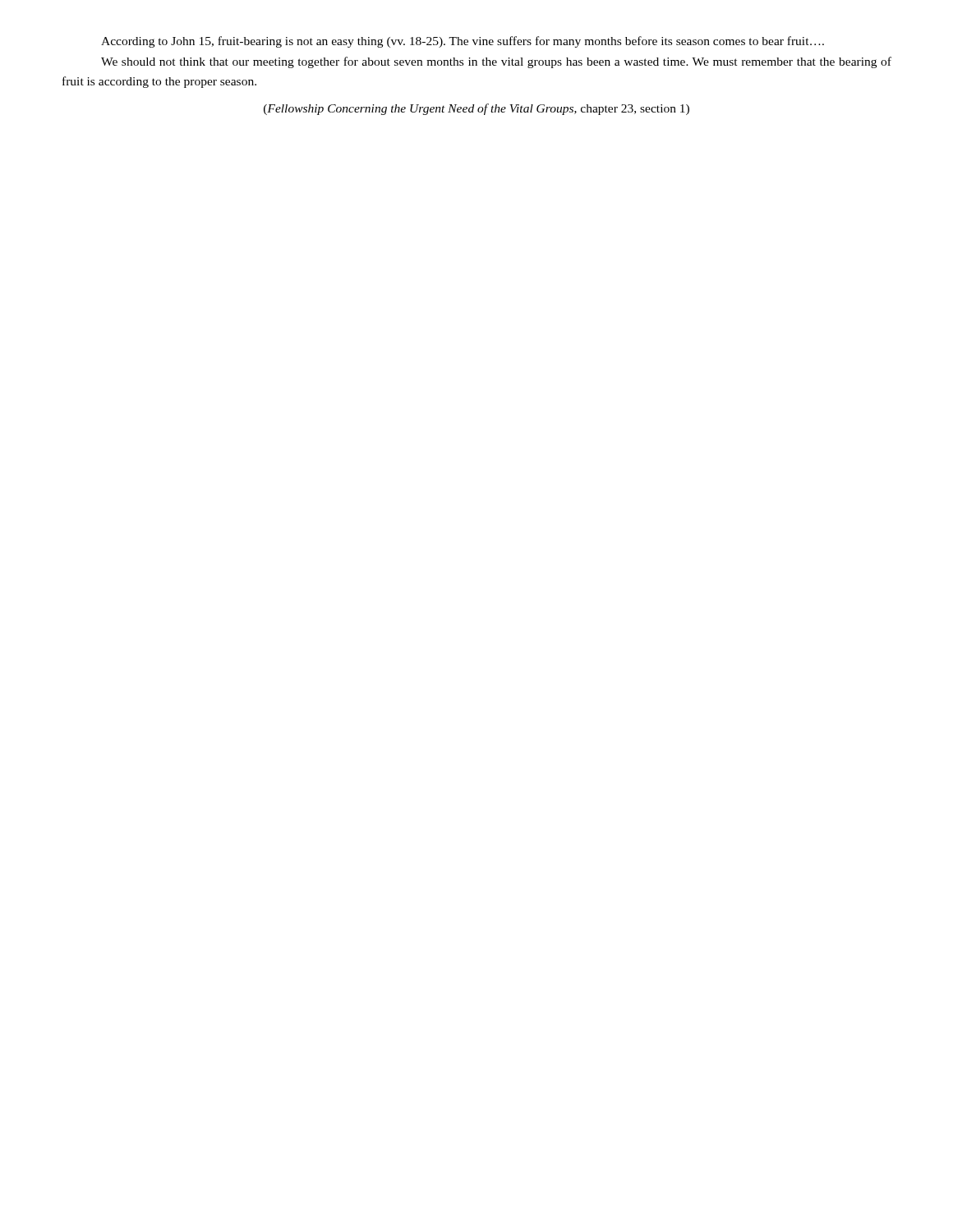Select the caption
This screenshot has width=953, height=1232.
[476, 108]
